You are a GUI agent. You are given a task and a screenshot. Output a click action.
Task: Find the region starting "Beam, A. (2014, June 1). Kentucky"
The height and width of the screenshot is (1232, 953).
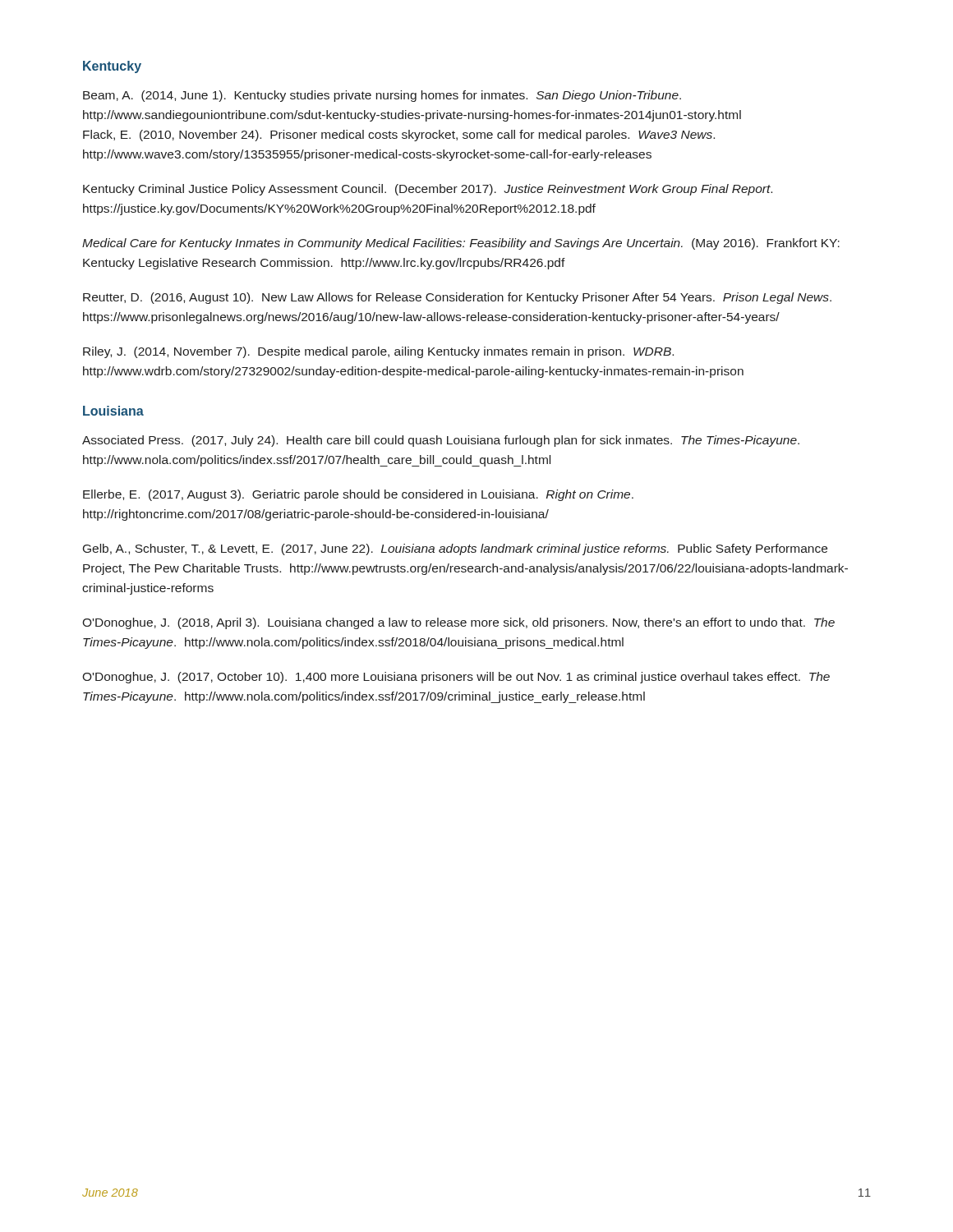pos(412,124)
